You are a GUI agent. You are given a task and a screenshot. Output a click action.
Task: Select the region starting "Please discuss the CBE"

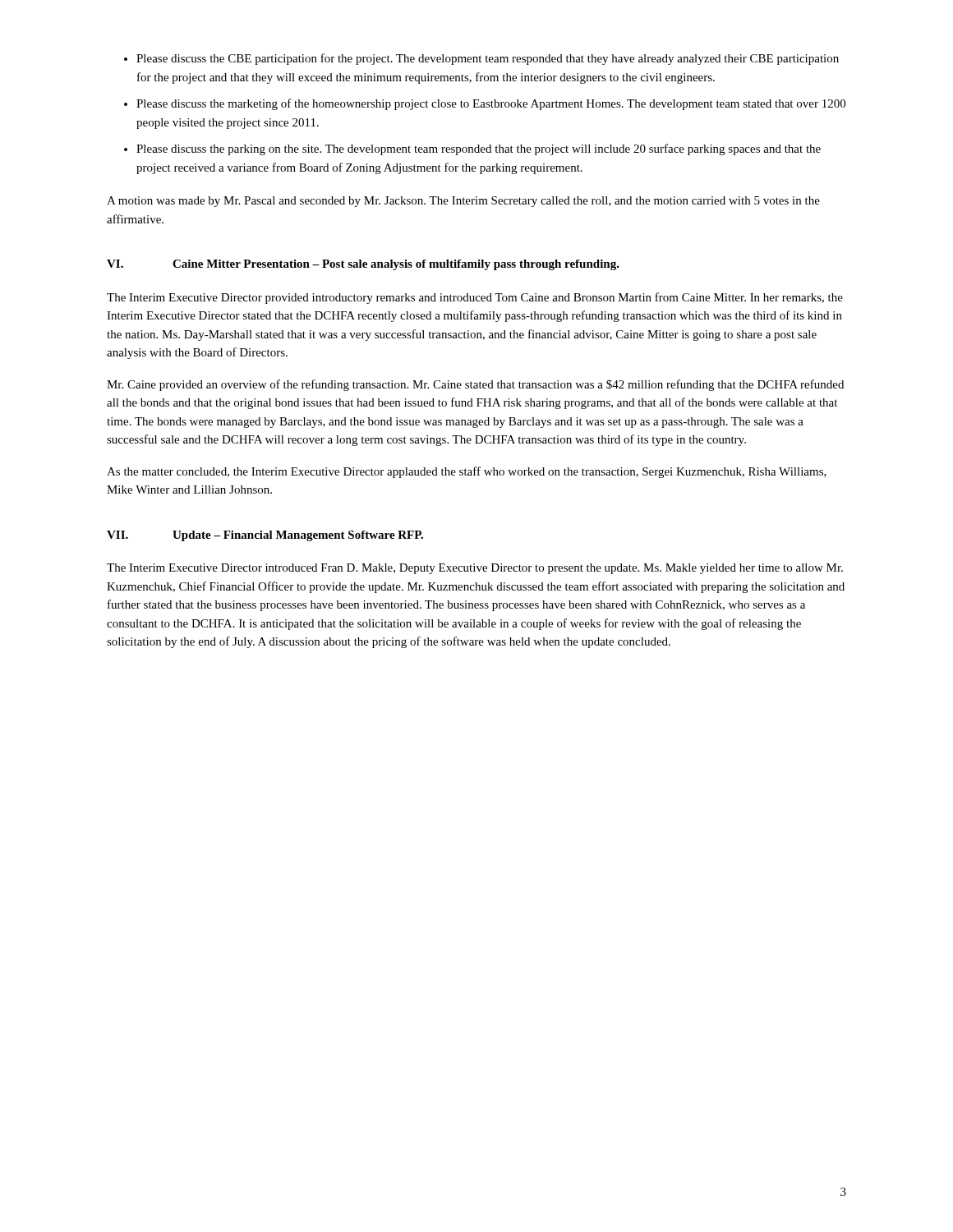point(488,68)
